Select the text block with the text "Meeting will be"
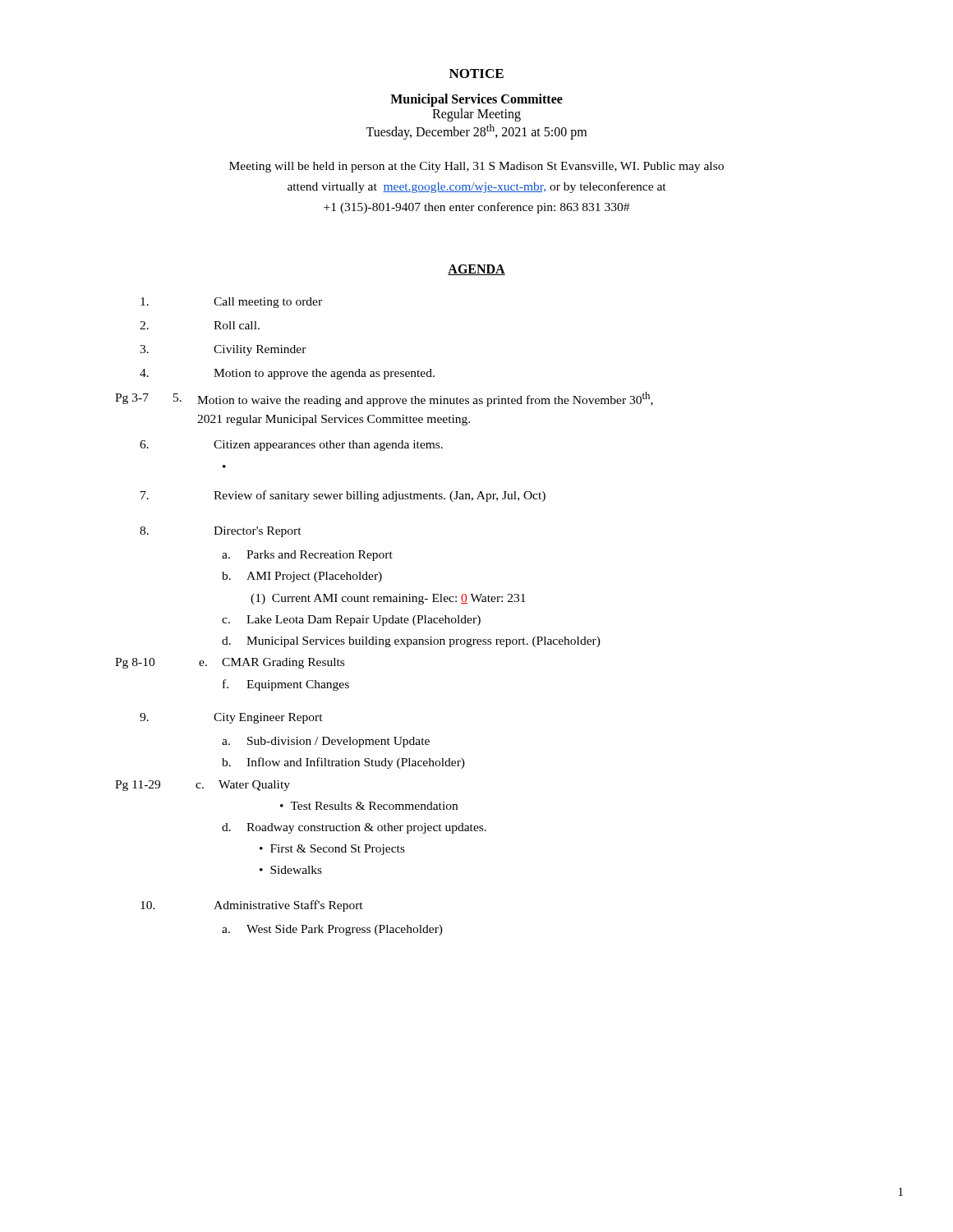 (476, 186)
